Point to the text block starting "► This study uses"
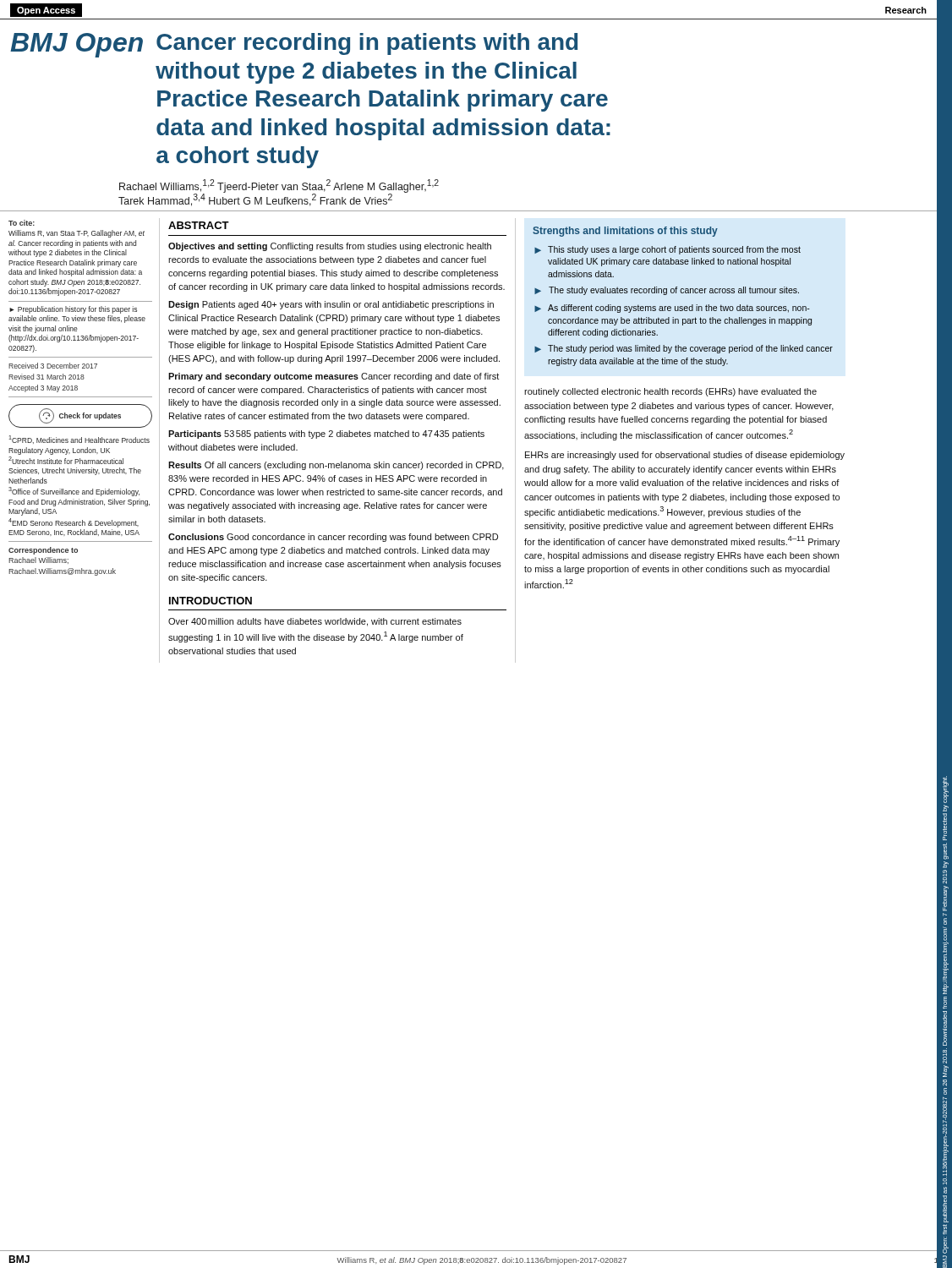 pos(685,262)
